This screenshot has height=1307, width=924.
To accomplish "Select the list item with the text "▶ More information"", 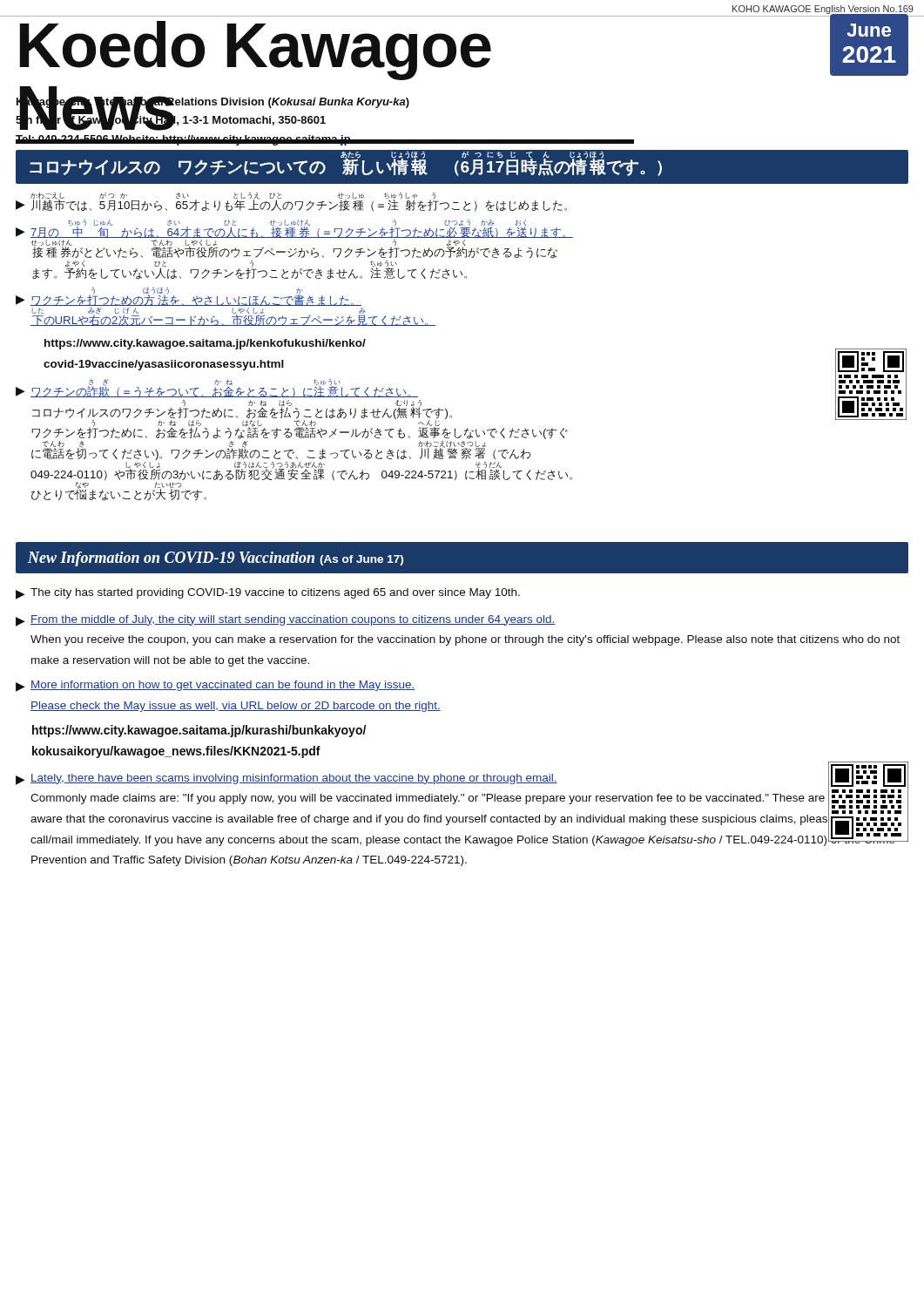I will pyautogui.click(x=228, y=695).
